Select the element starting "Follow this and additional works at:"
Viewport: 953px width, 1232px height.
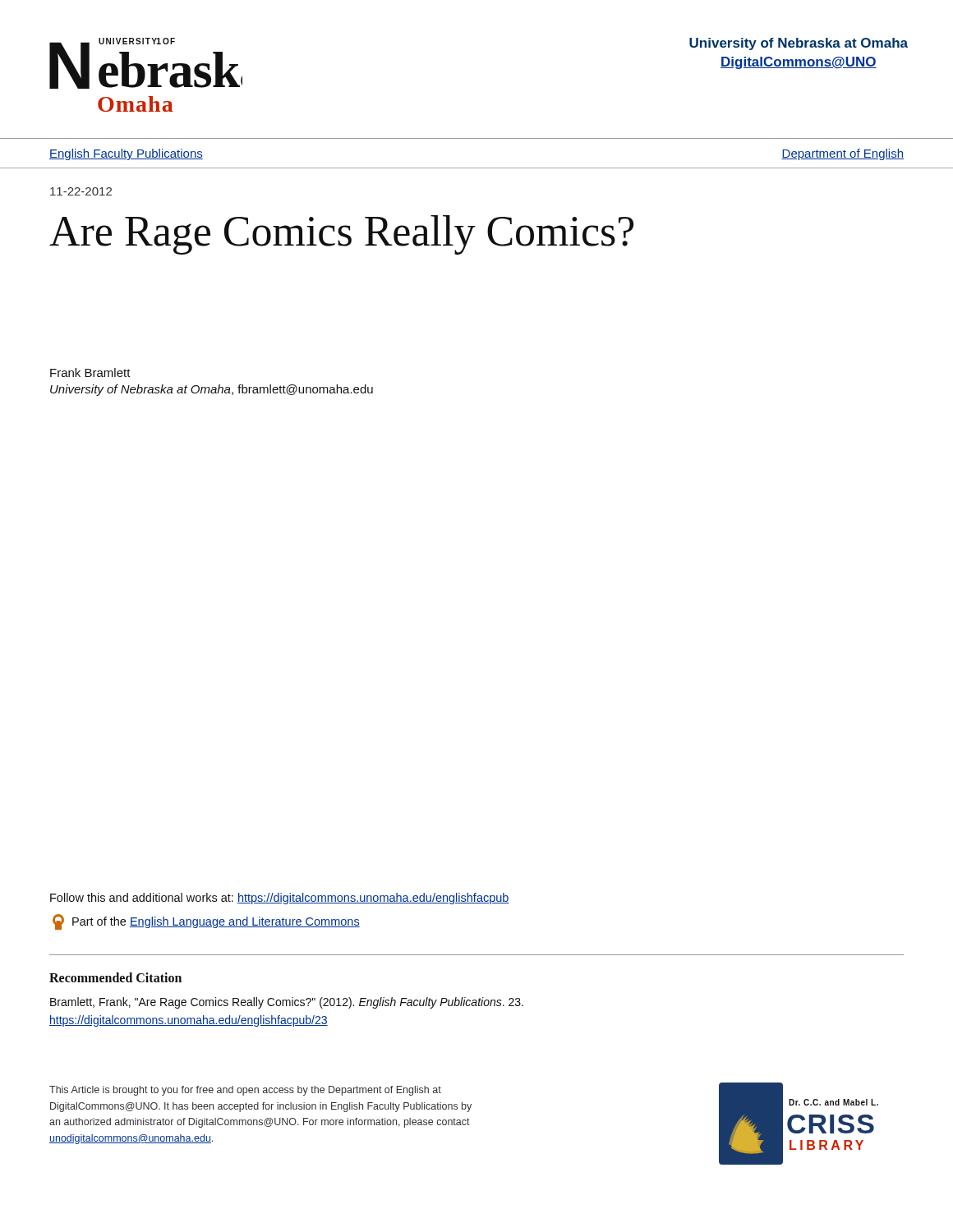tap(476, 910)
